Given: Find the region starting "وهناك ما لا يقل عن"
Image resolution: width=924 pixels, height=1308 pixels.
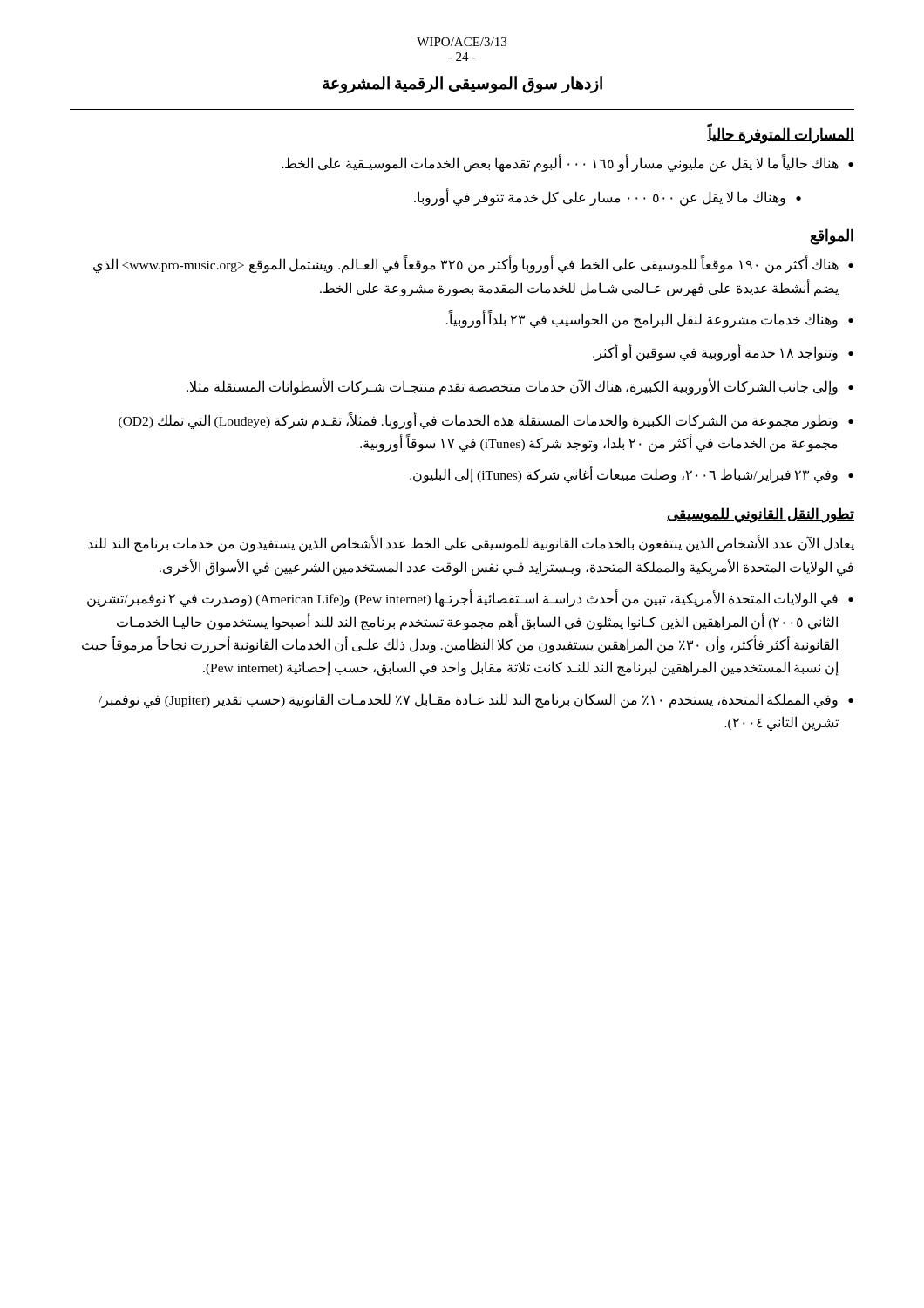Looking at the screenshot, I should 436,199.
